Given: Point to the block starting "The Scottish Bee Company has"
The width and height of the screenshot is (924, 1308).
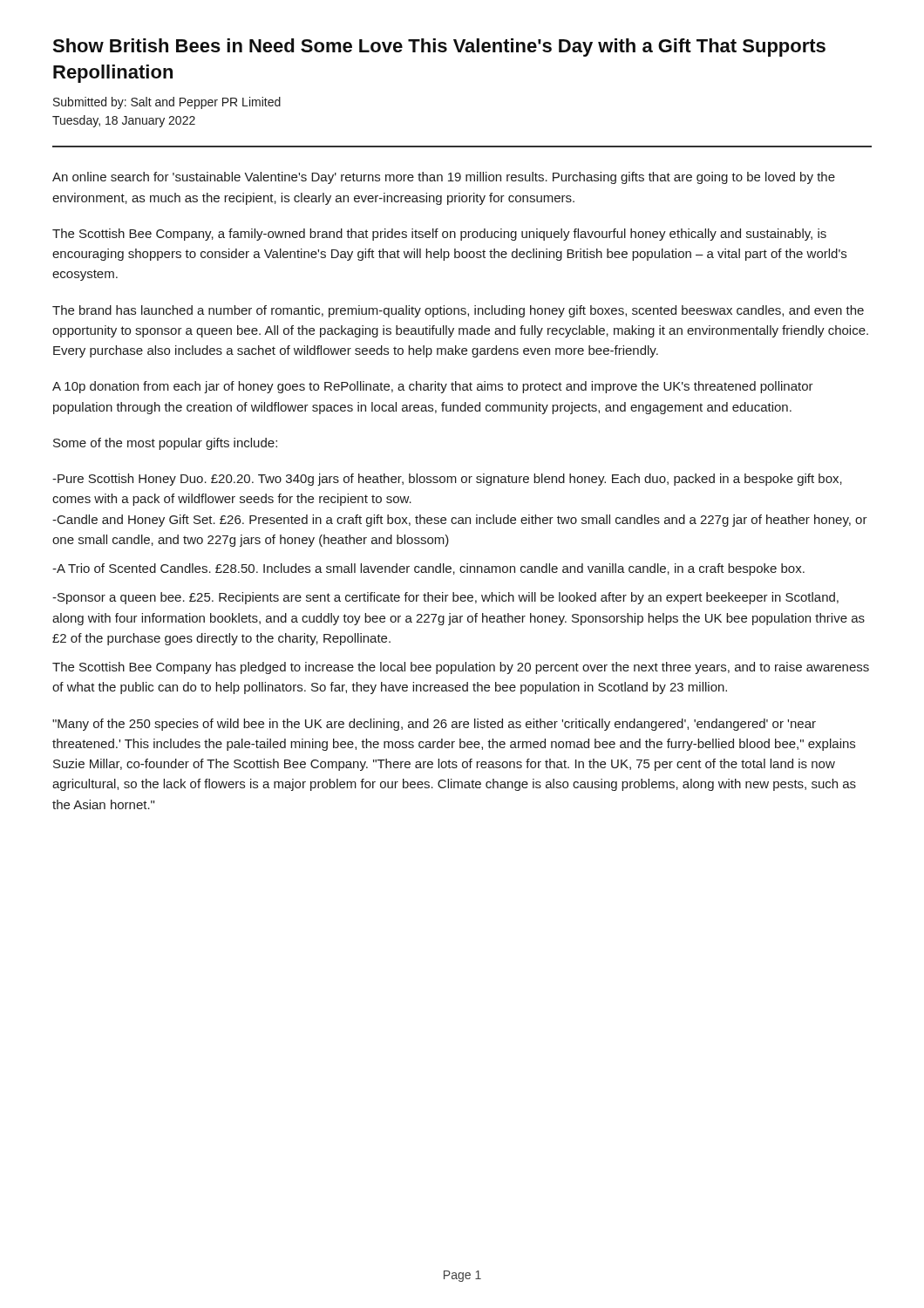Looking at the screenshot, I should (461, 677).
